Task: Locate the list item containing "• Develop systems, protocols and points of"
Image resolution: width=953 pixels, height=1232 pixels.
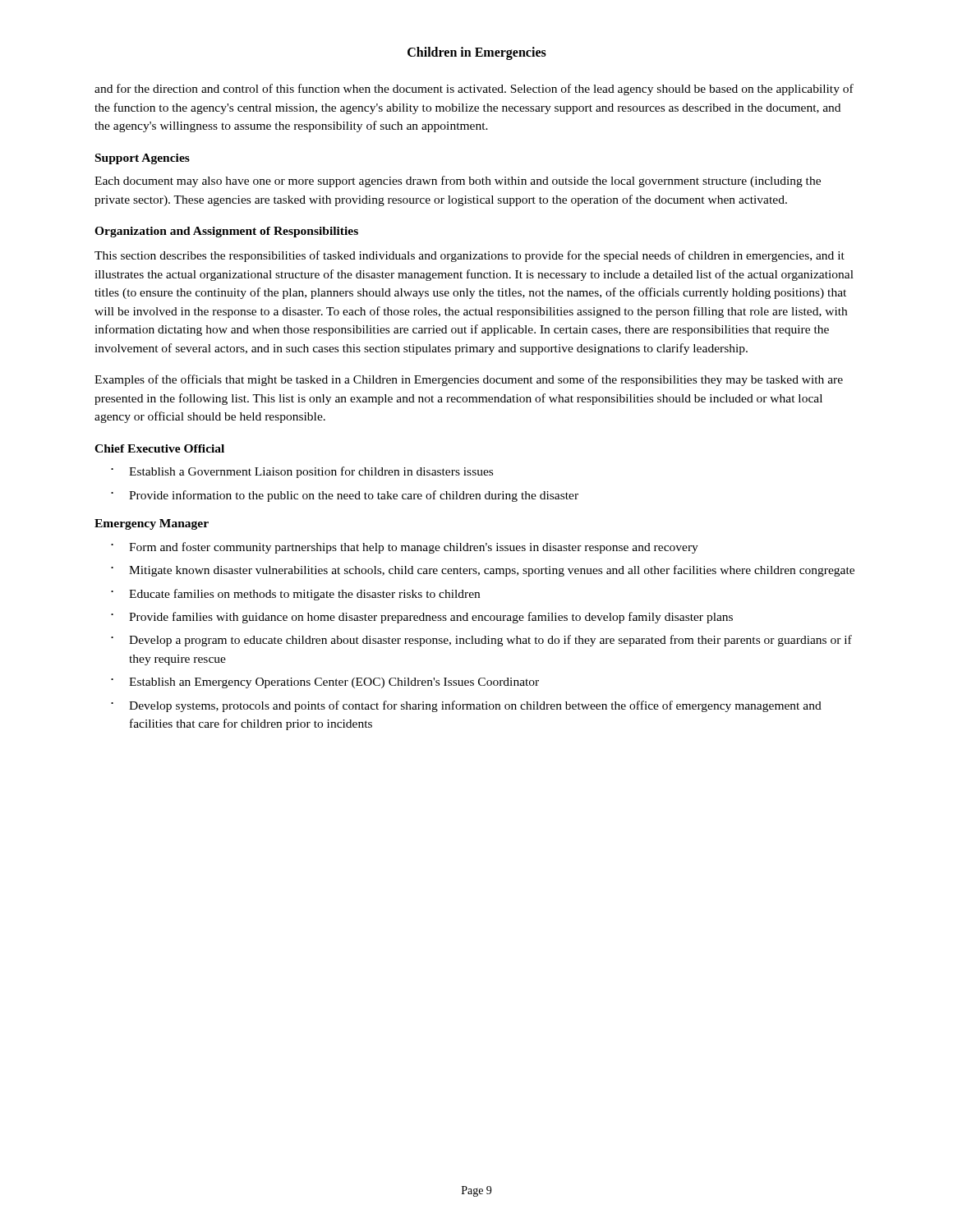Action: coord(485,715)
